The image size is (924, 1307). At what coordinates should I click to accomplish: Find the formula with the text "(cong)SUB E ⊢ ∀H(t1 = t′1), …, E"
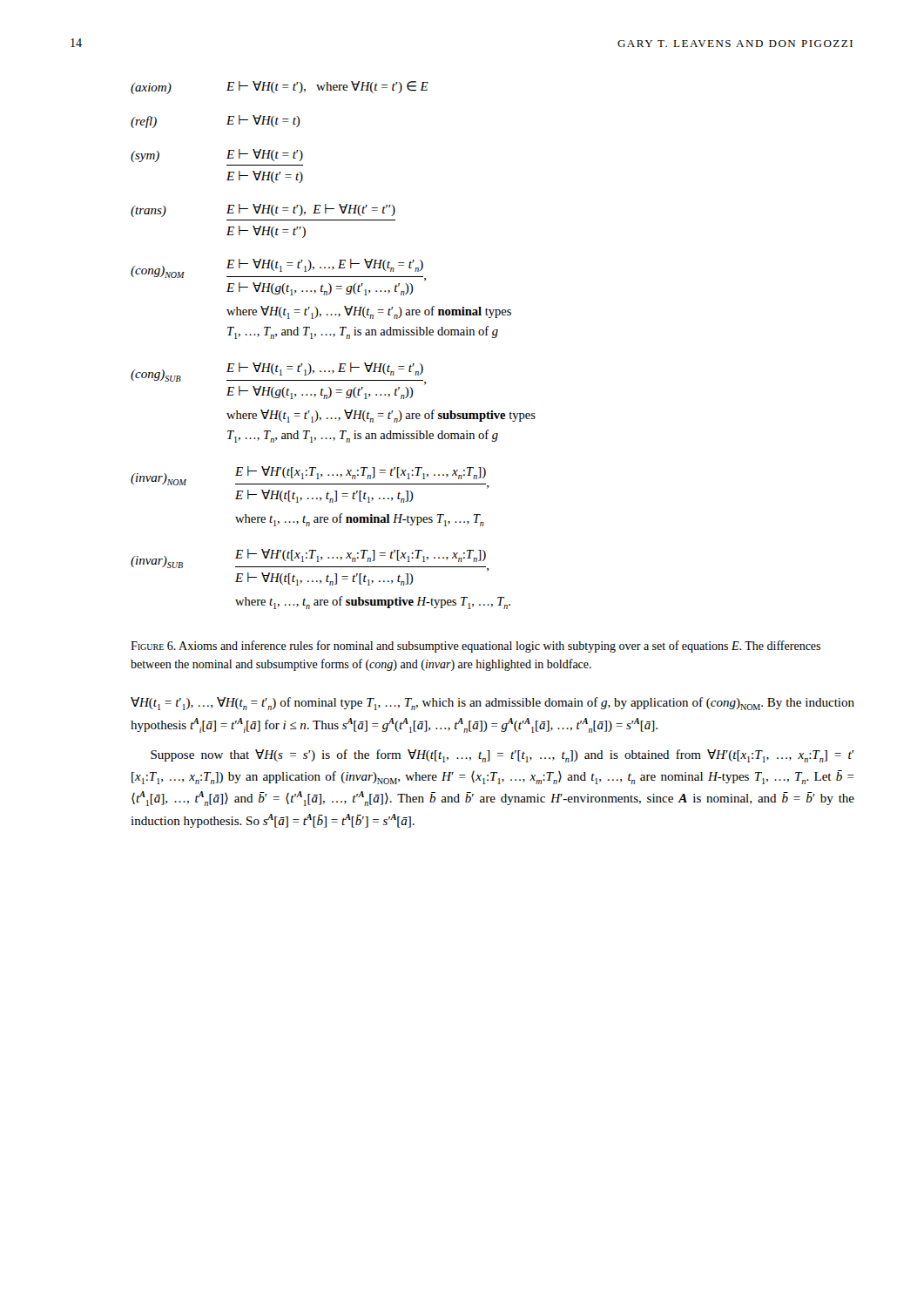[x=492, y=403]
